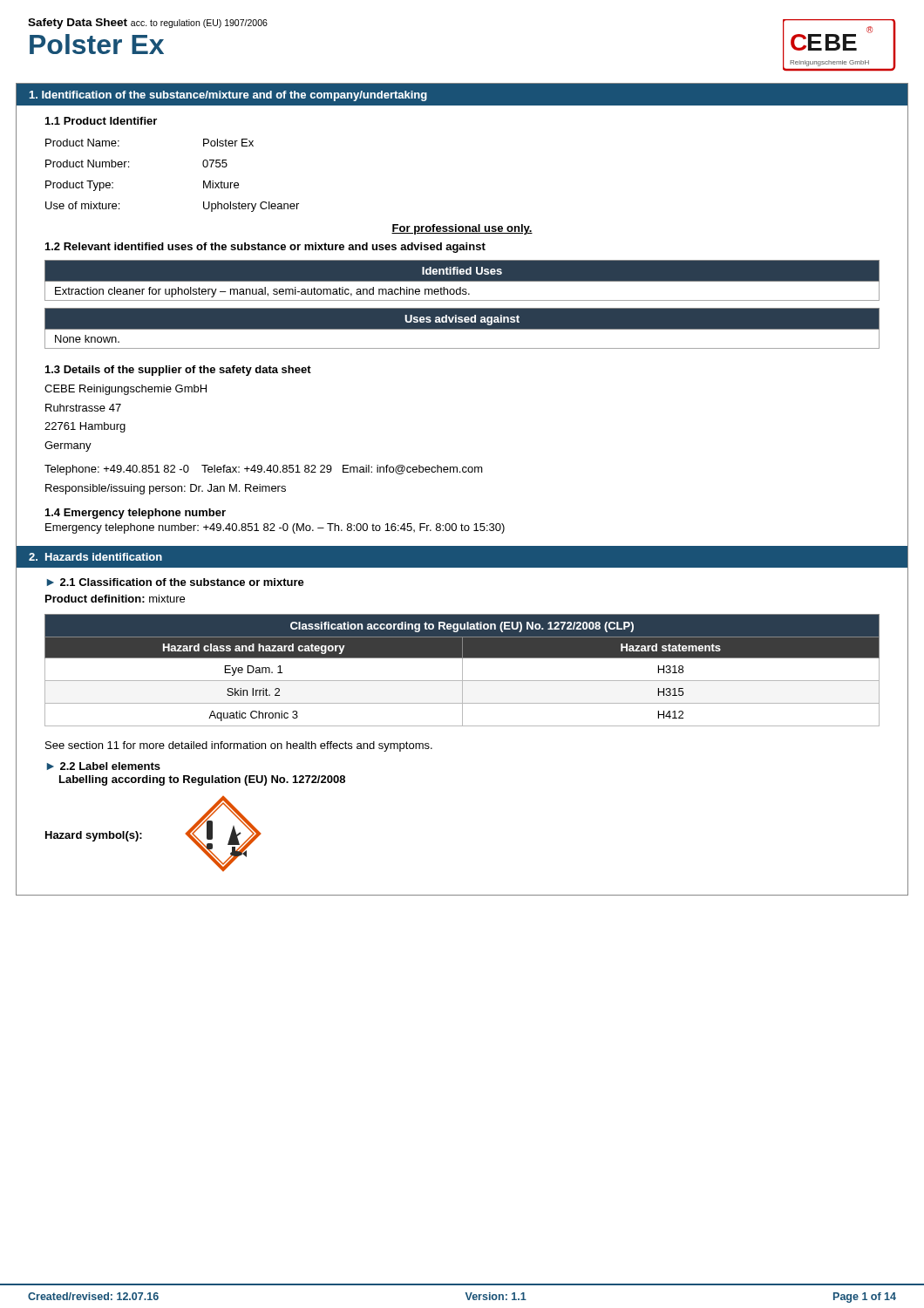Locate the table with the text "Hazard class and hazard category"
Viewport: 924px width, 1308px height.
pos(462,670)
